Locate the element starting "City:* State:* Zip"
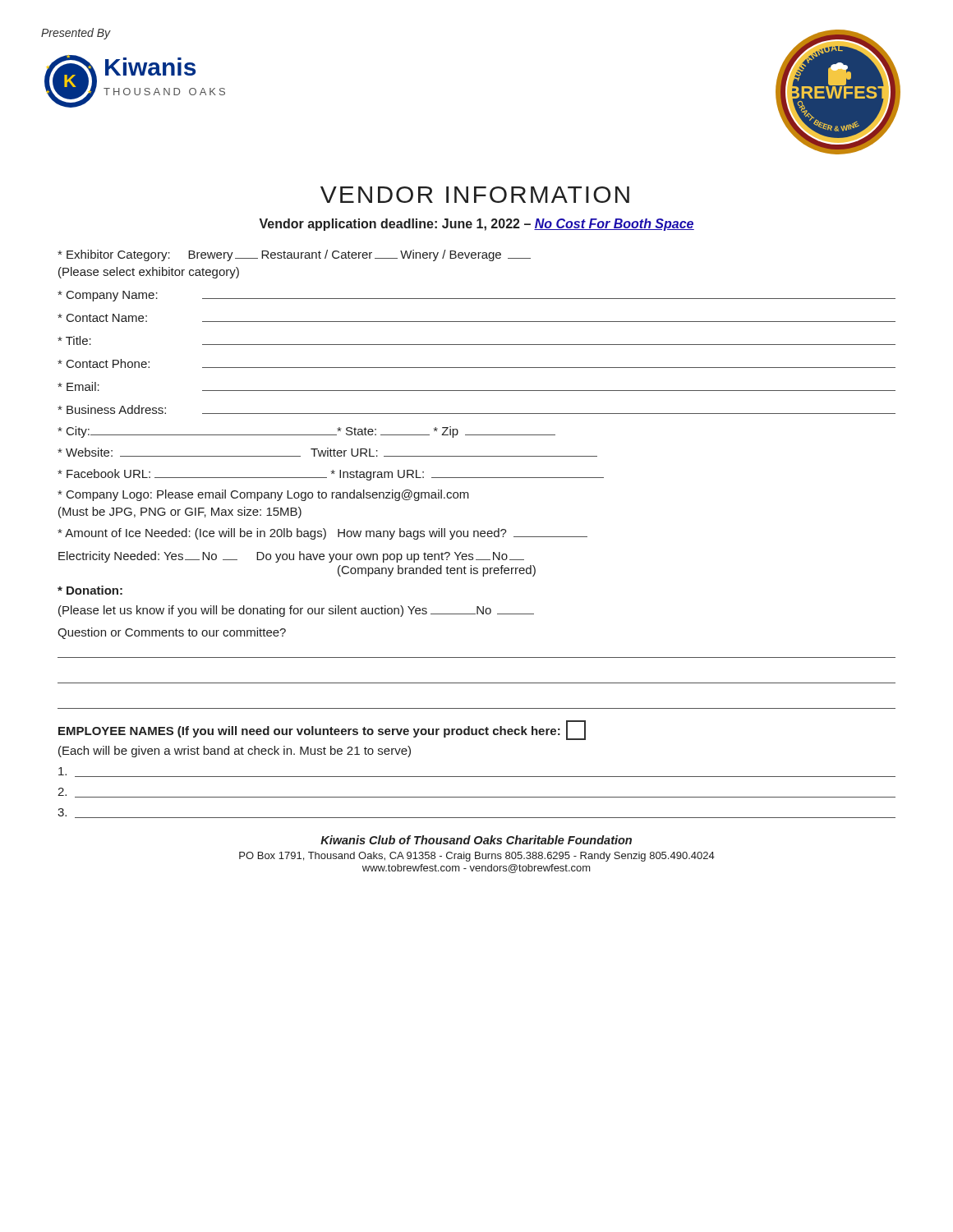The image size is (953, 1232). tap(307, 430)
